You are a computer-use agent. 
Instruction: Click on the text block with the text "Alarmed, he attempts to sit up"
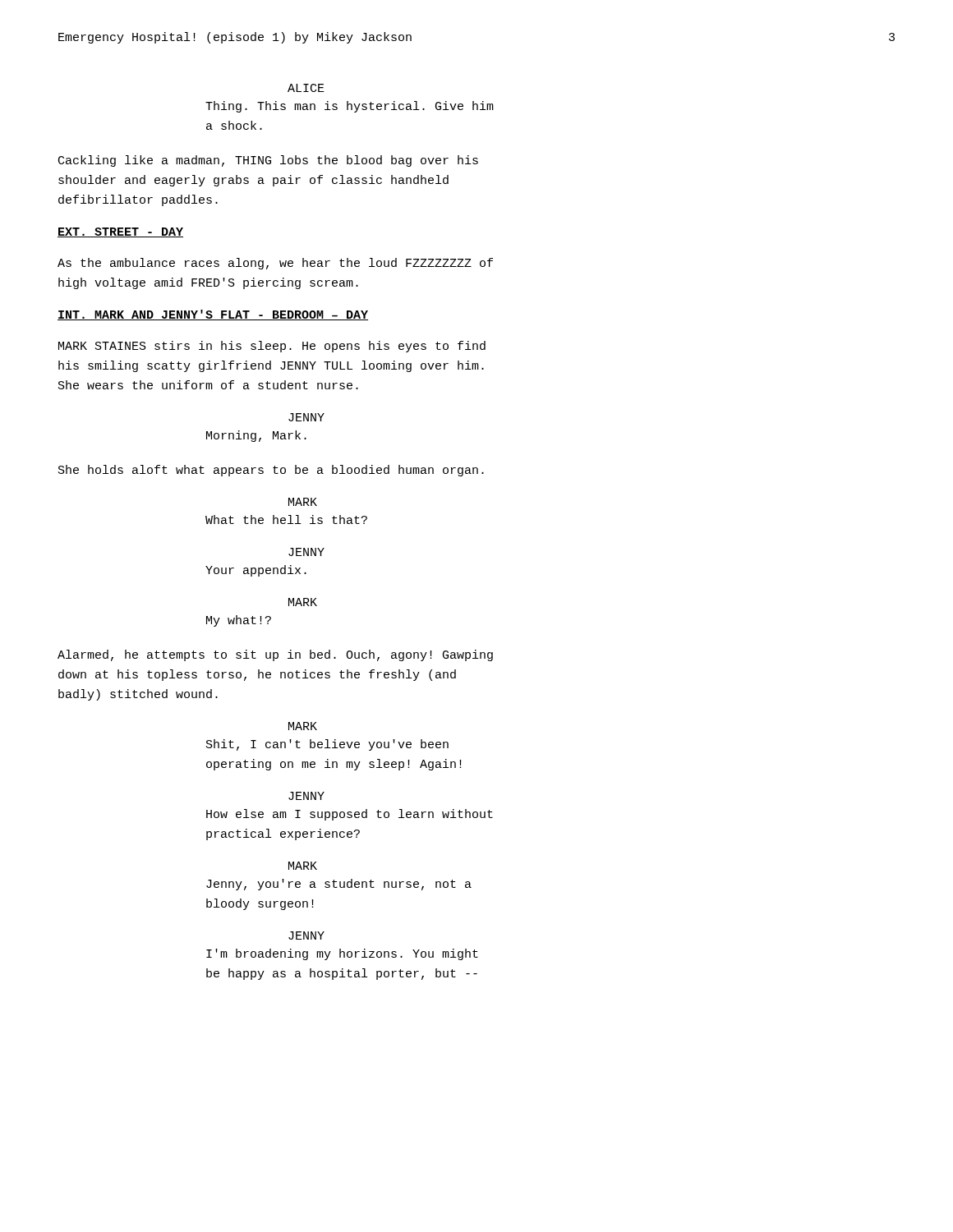pyautogui.click(x=276, y=676)
